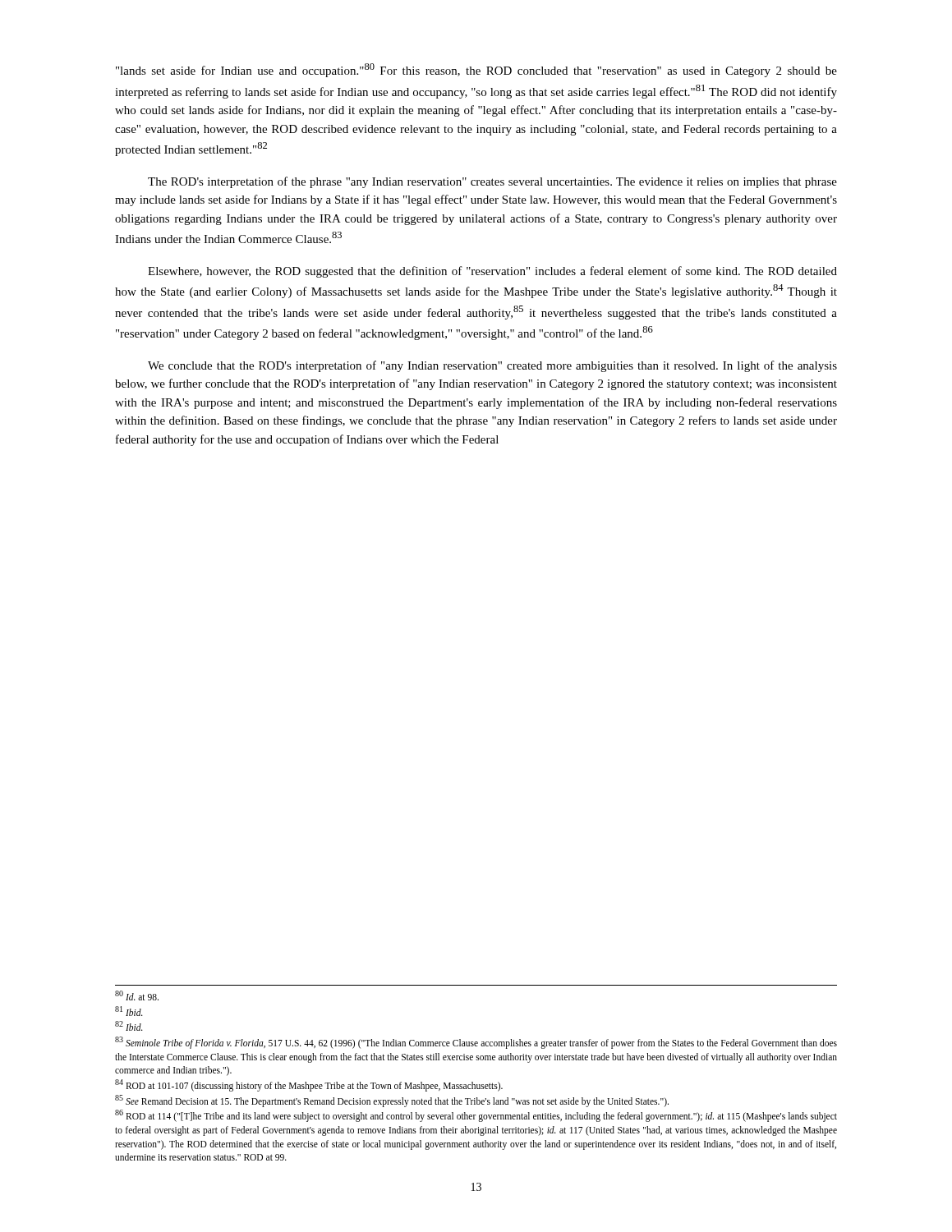Viewport: 952px width, 1232px height.
Task: Find the text starting "81 Ibid."
Action: [x=129, y=1011]
